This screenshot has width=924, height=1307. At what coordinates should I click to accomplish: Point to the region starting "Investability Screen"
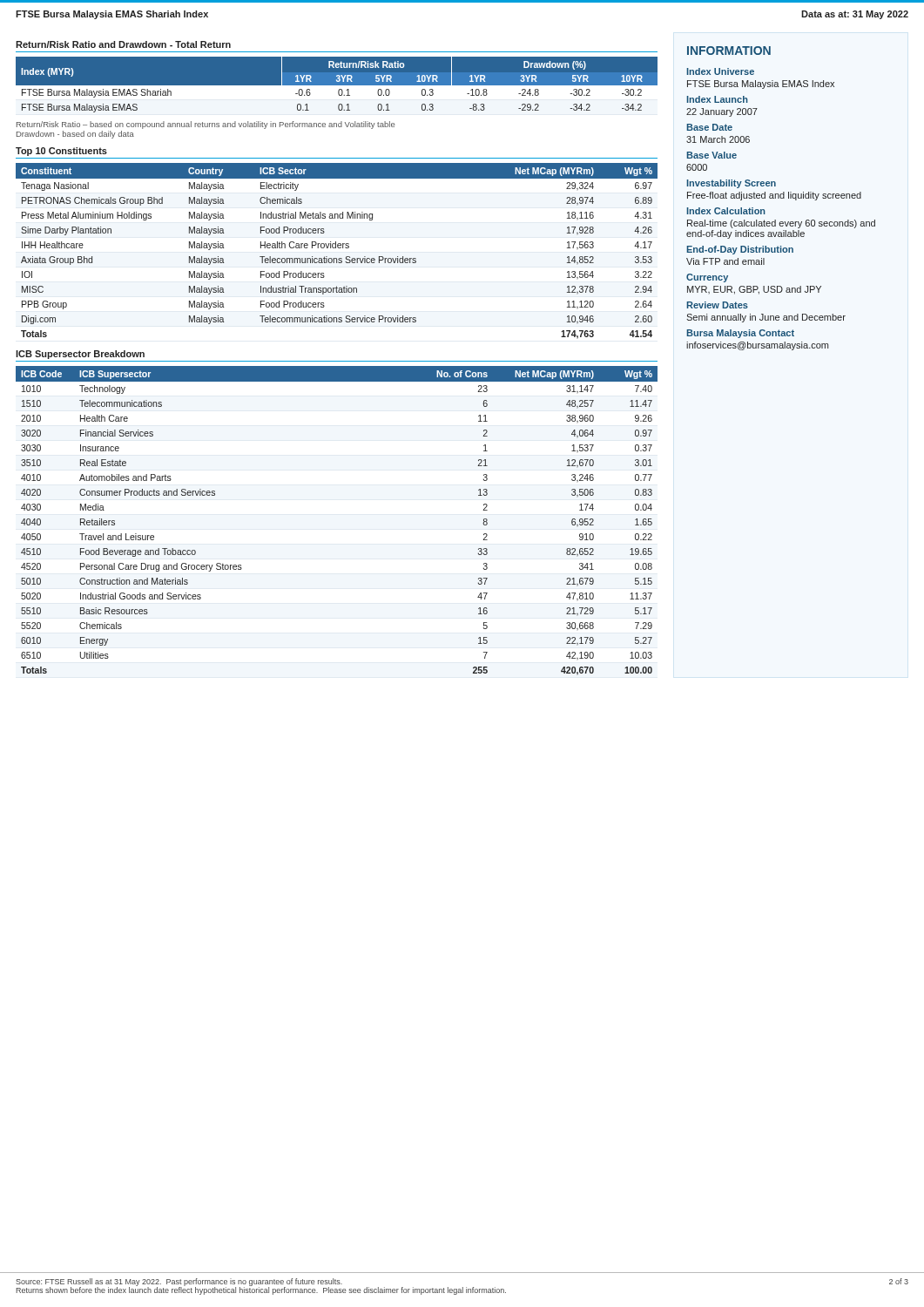(731, 183)
